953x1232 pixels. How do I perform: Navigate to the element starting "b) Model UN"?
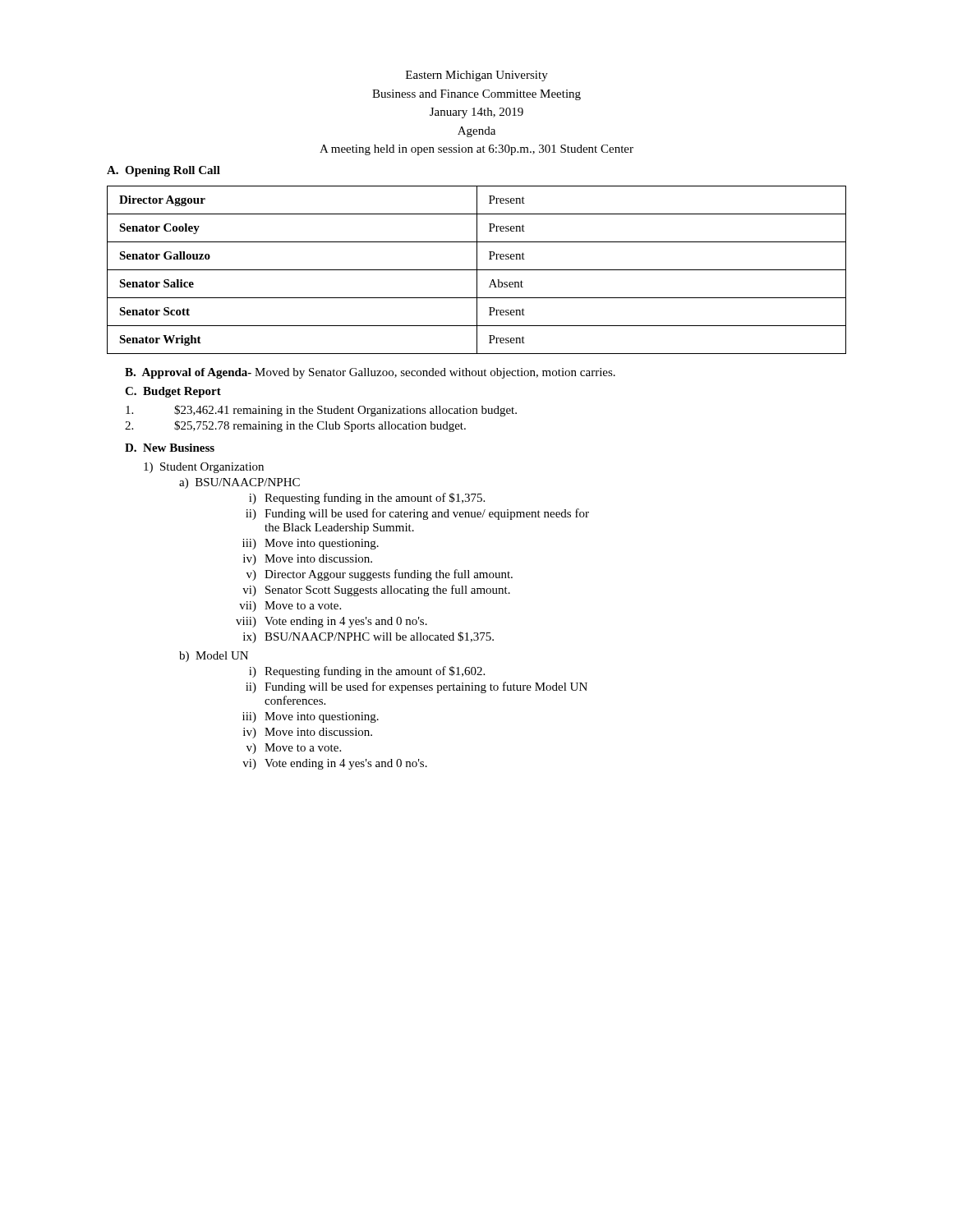pos(214,655)
